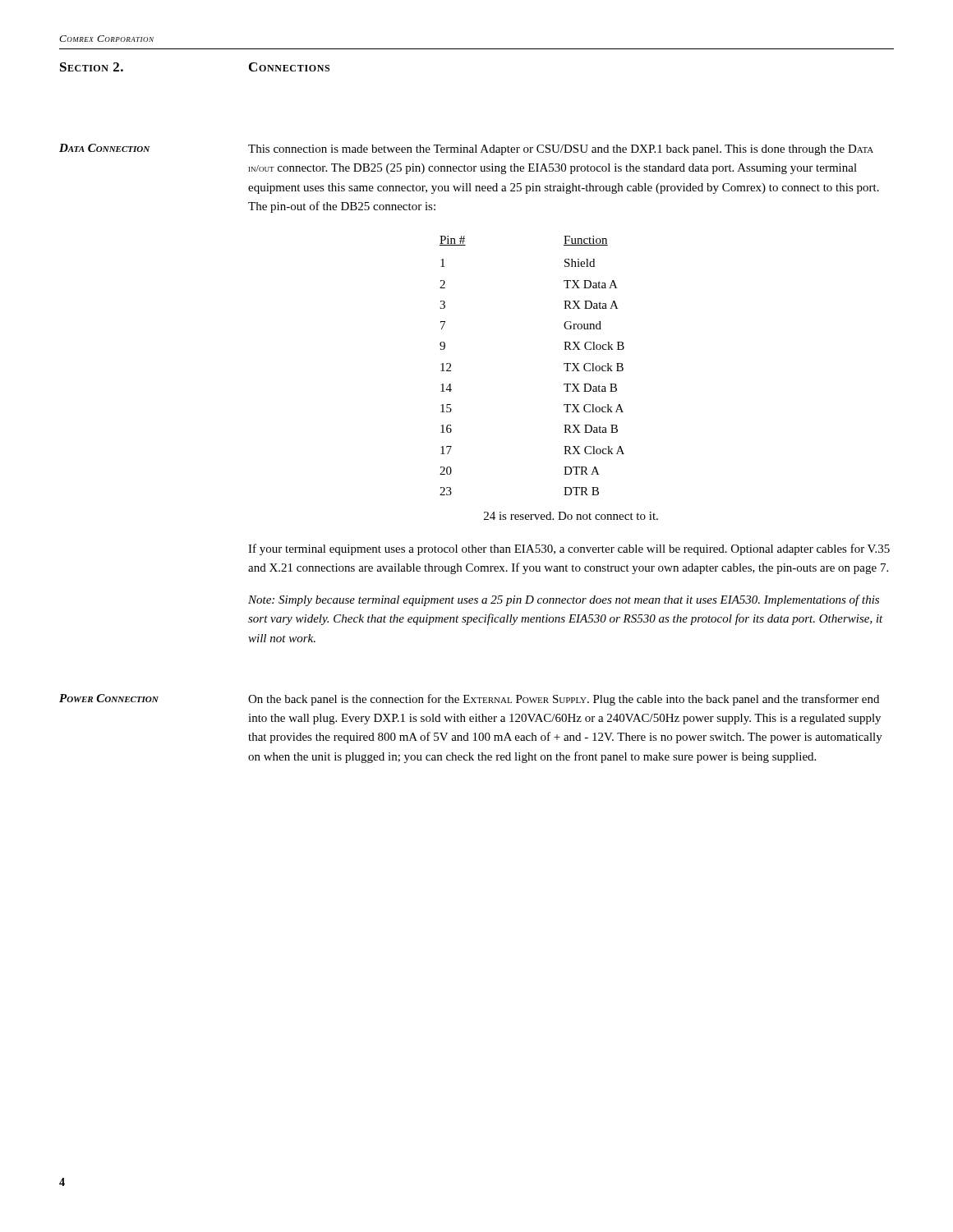Find the text starting "If your terminal equipment uses"
Screen dimensions: 1232x953
[569, 558]
